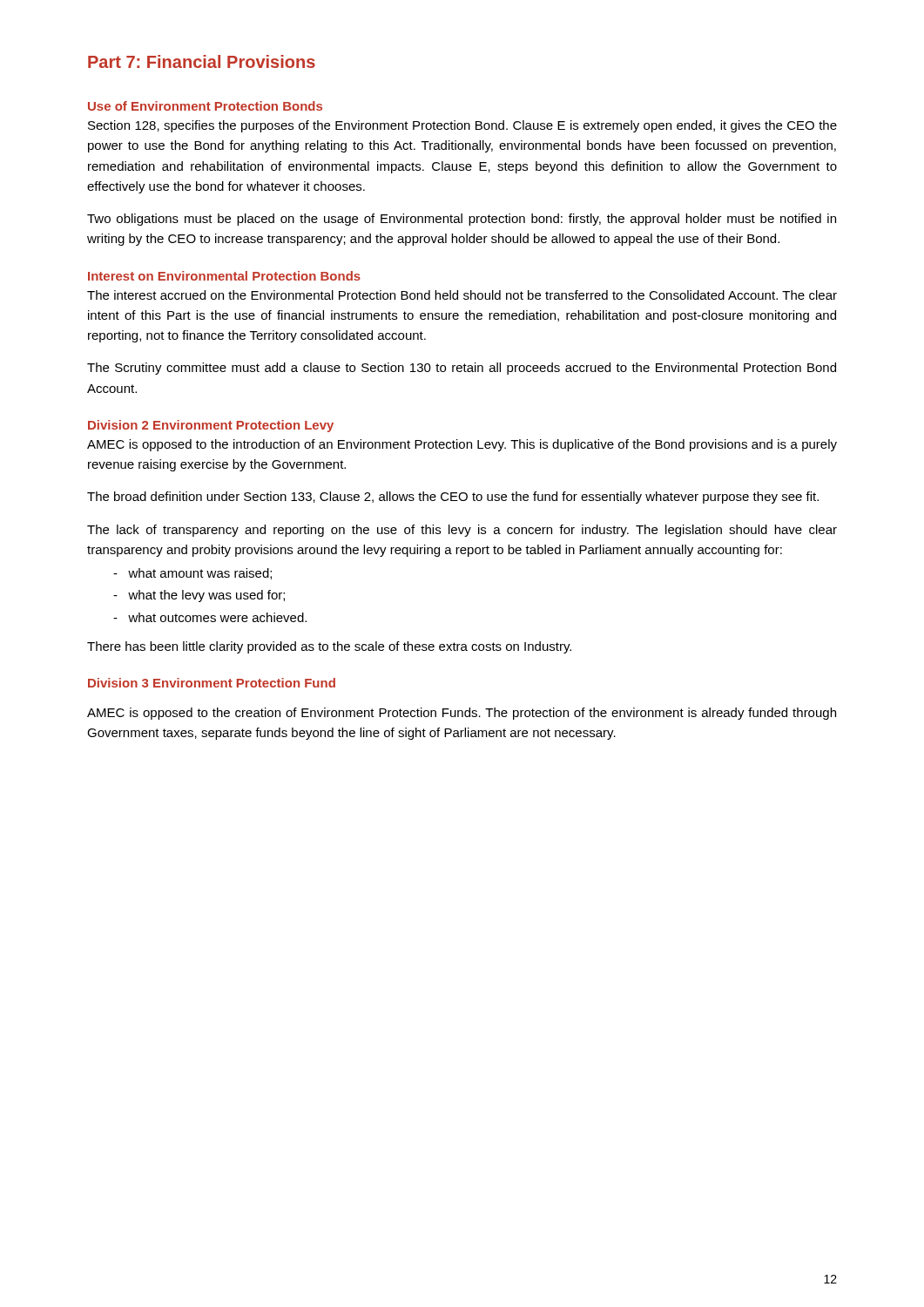Locate the text block with the text "The broad definition under"
The width and height of the screenshot is (924, 1307).
453,496
